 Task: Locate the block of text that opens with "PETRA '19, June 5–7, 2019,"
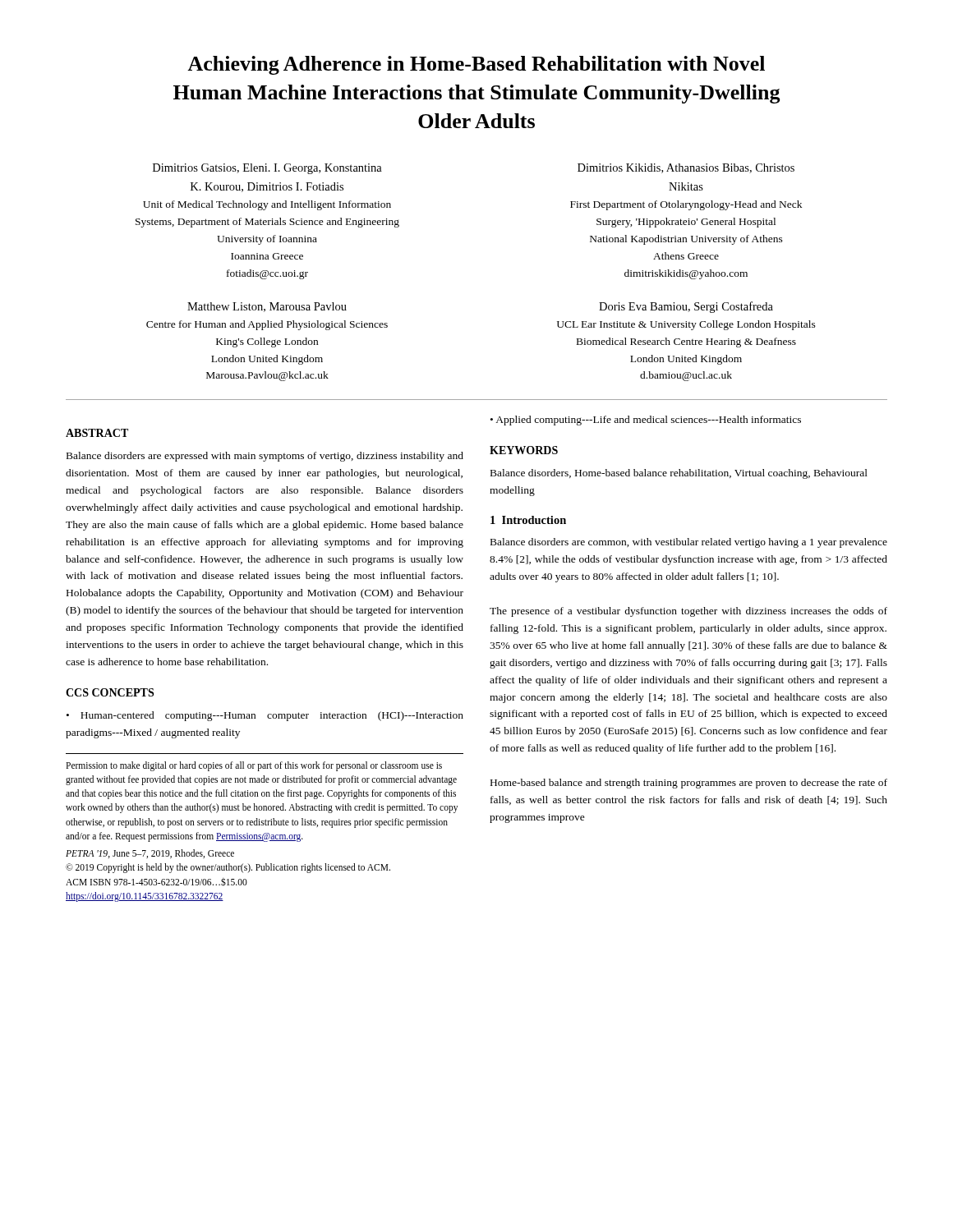[228, 875]
